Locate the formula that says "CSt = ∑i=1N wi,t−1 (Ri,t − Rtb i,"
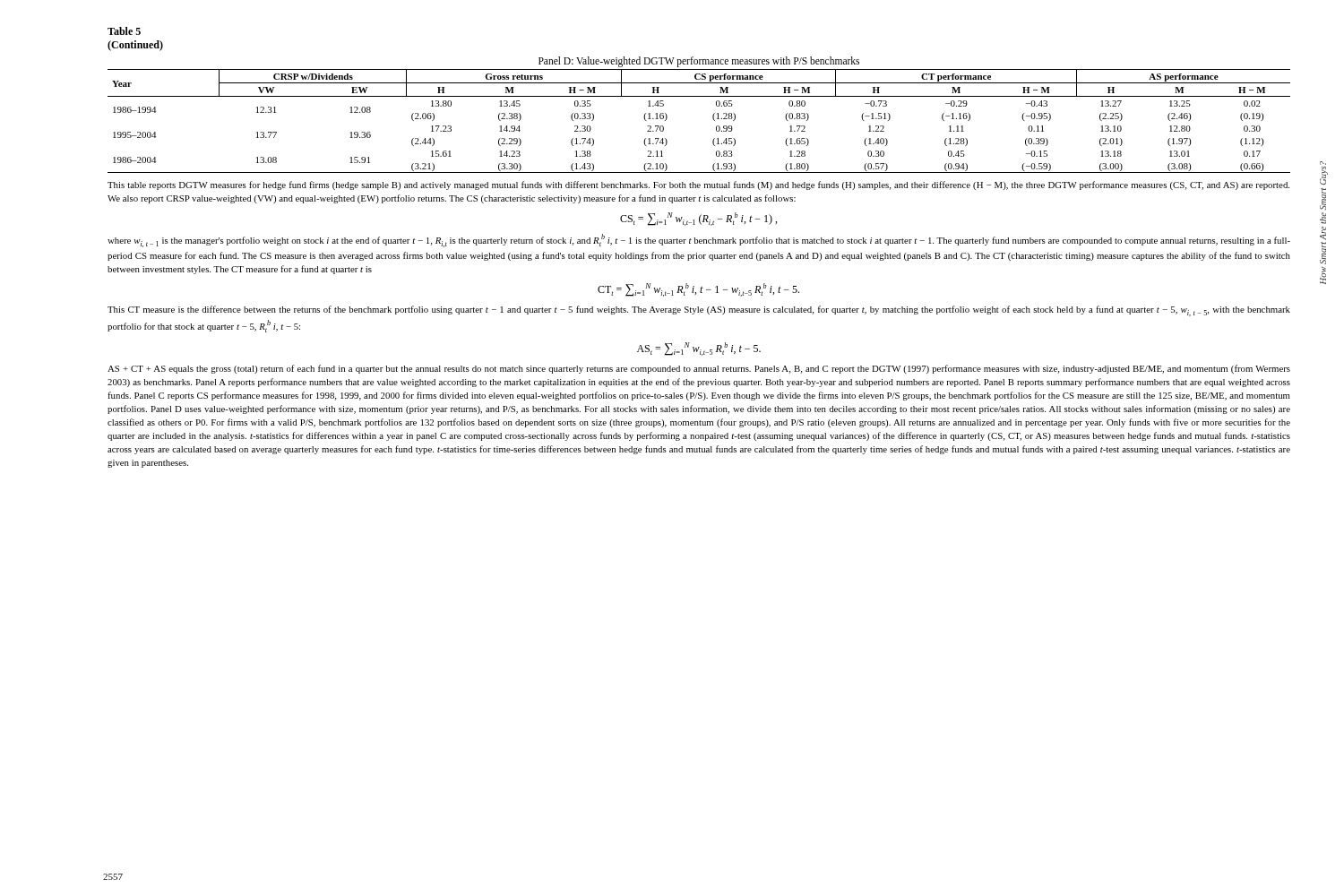The height and width of the screenshot is (896, 1344). point(699,219)
